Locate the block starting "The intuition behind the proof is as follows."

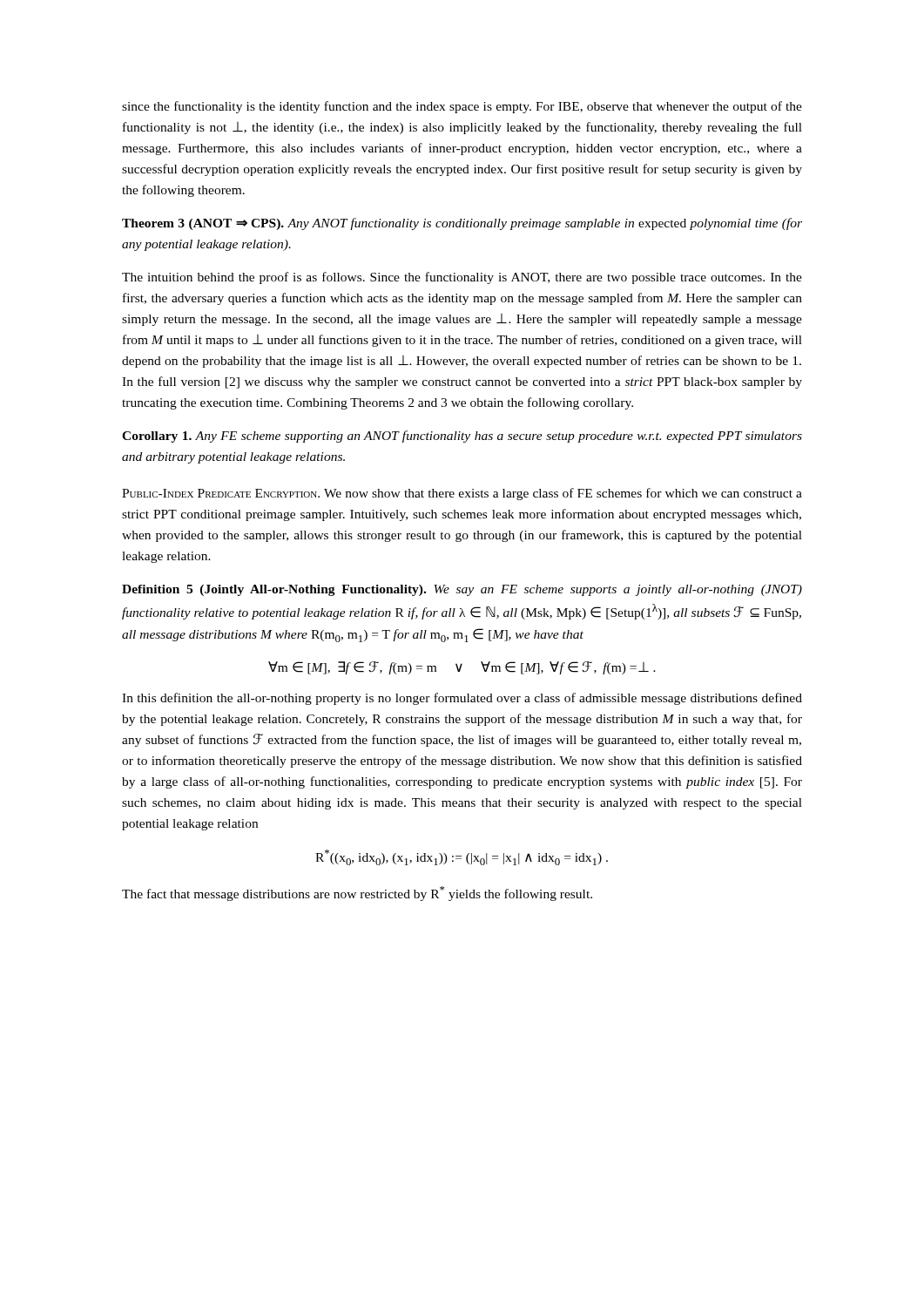tap(462, 340)
